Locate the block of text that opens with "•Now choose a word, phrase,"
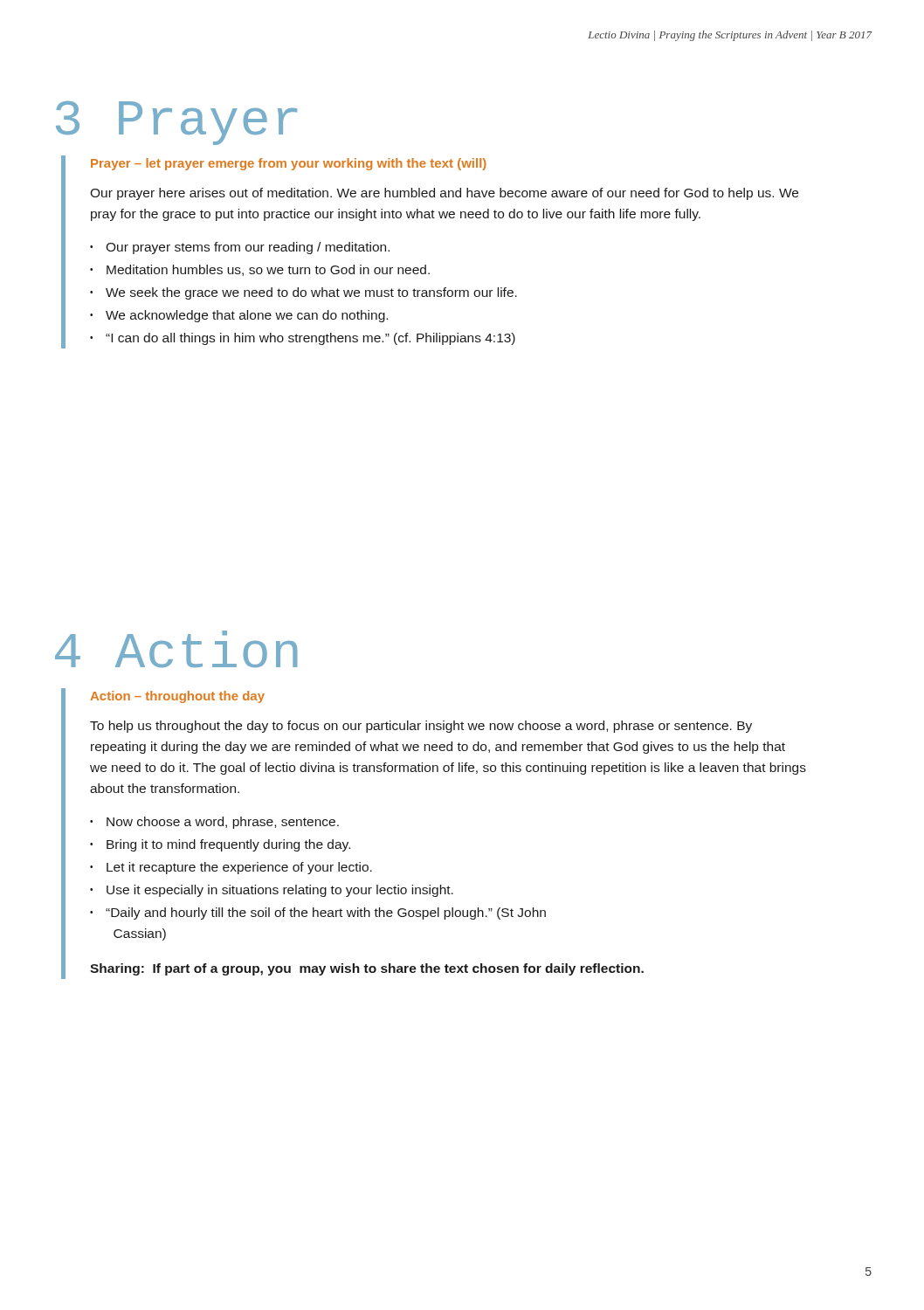The image size is (924, 1310). pyautogui.click(x=215, y=822)
